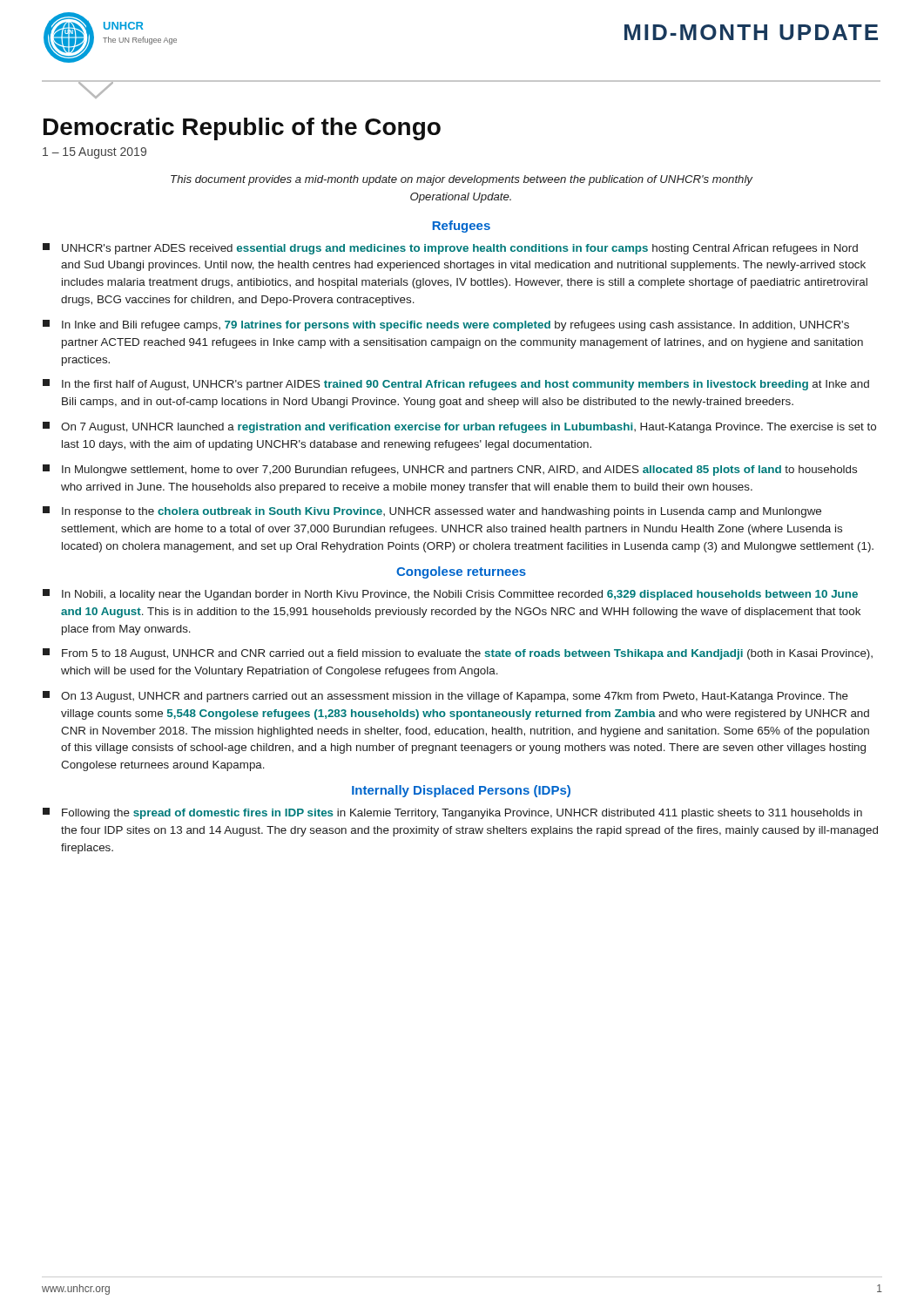Select the block starting "In Nobili, a locality"
The width and height of the screenshot is (924, 1307).
[461, 611]
